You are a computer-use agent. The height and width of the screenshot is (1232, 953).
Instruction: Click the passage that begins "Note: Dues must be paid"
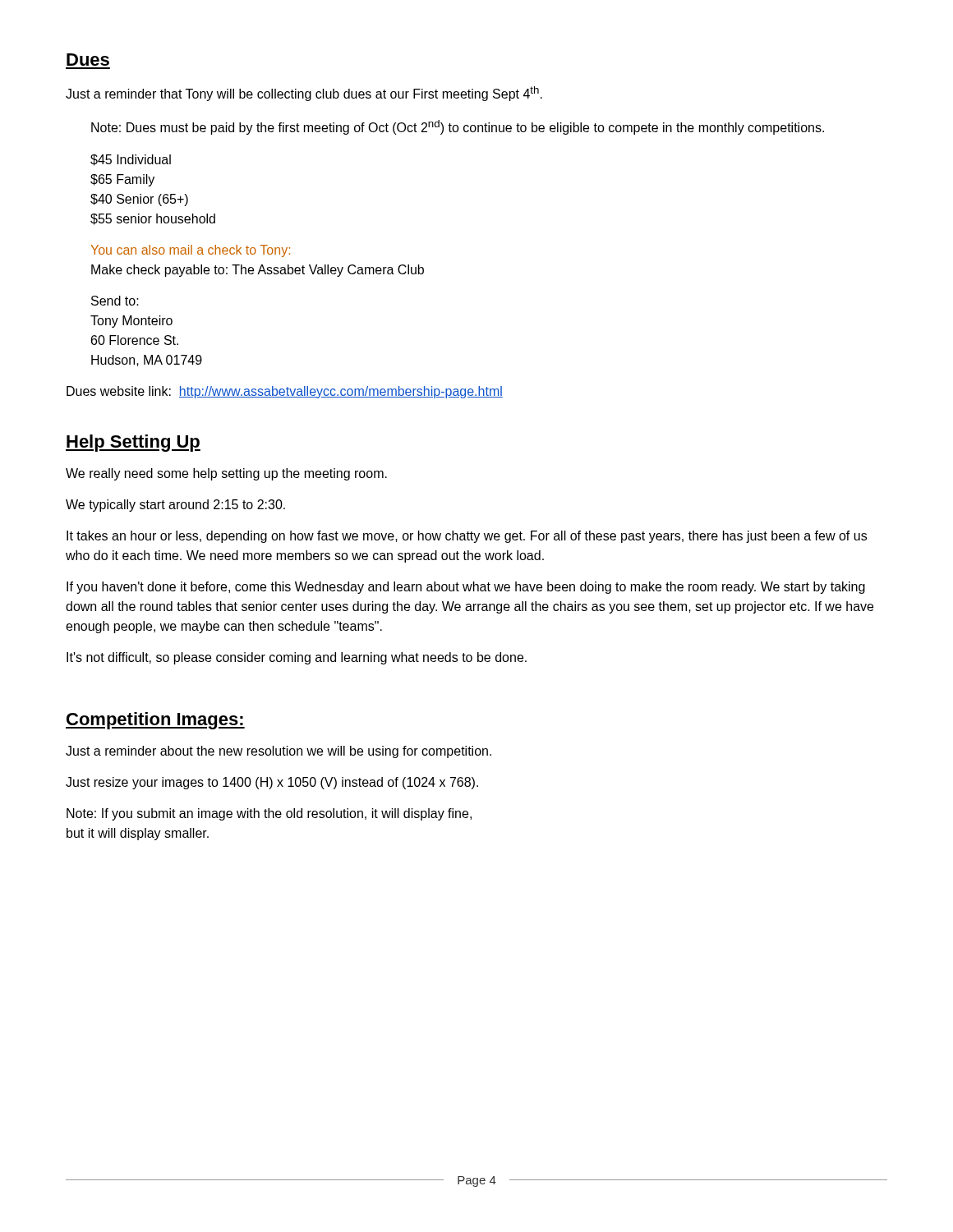tap(458, 127)
